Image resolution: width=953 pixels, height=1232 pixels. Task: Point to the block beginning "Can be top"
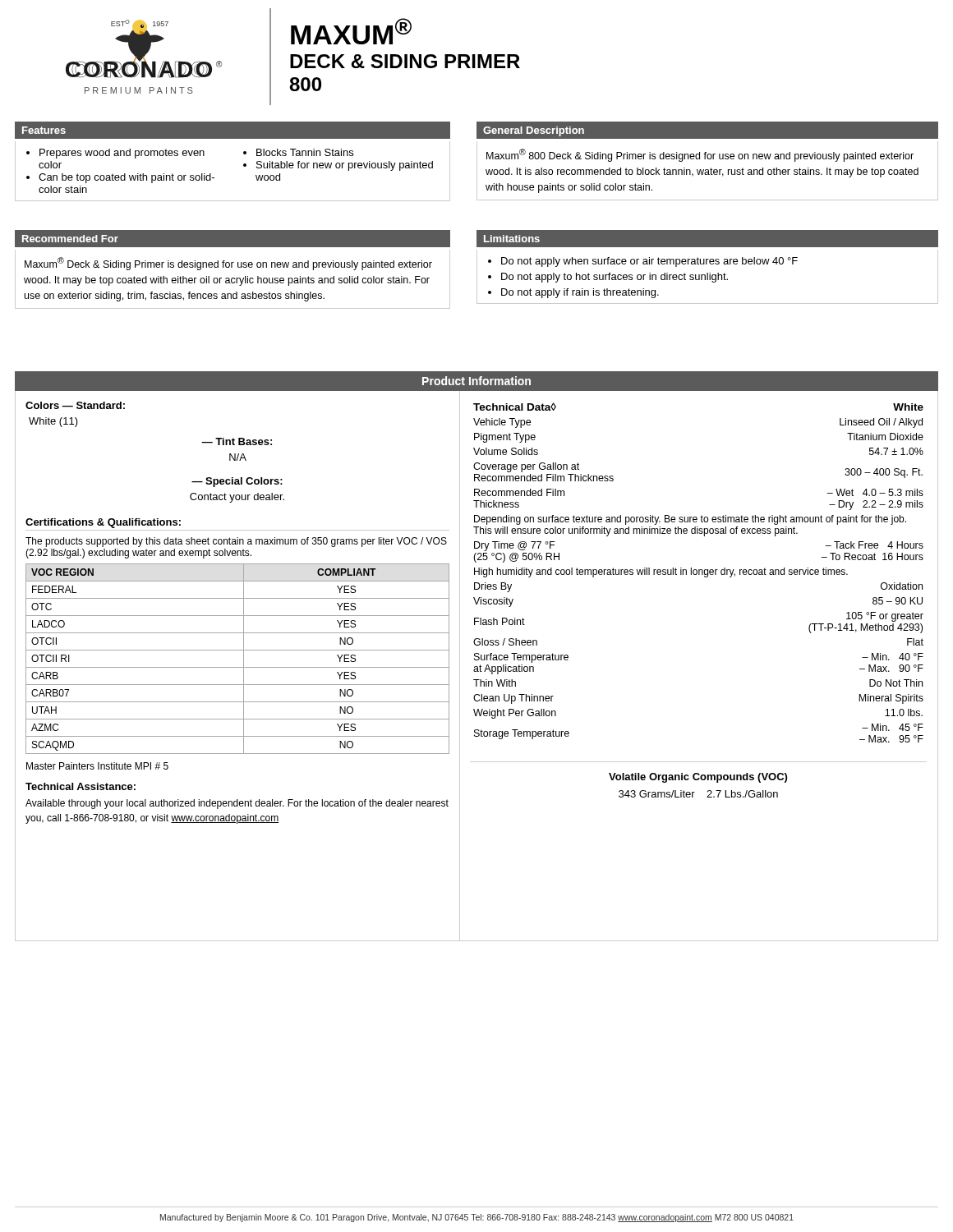point(124,183)
